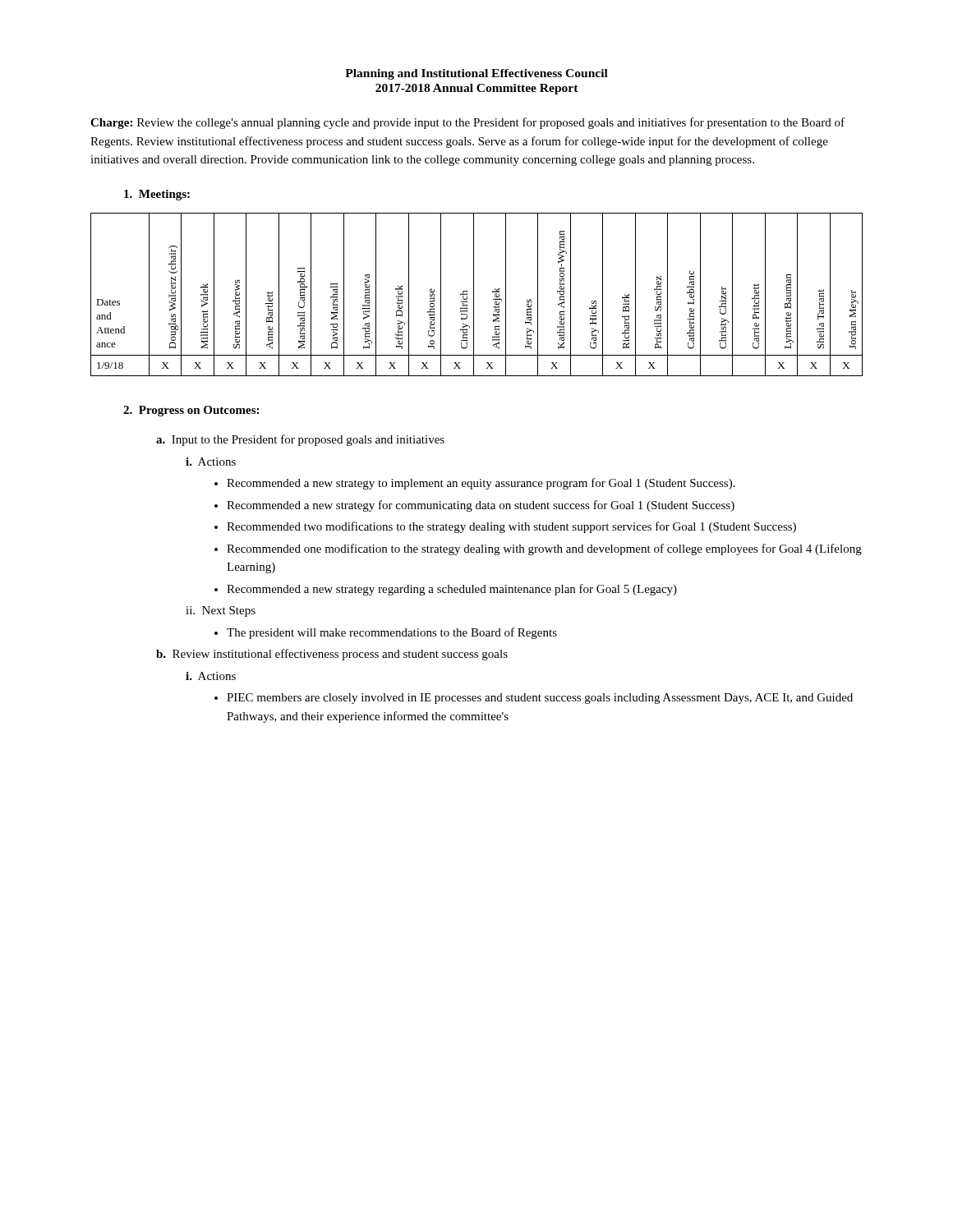The height and width of the screenshot is (1232, 953).
Task: Click the title
Action: tap(476, 80)
